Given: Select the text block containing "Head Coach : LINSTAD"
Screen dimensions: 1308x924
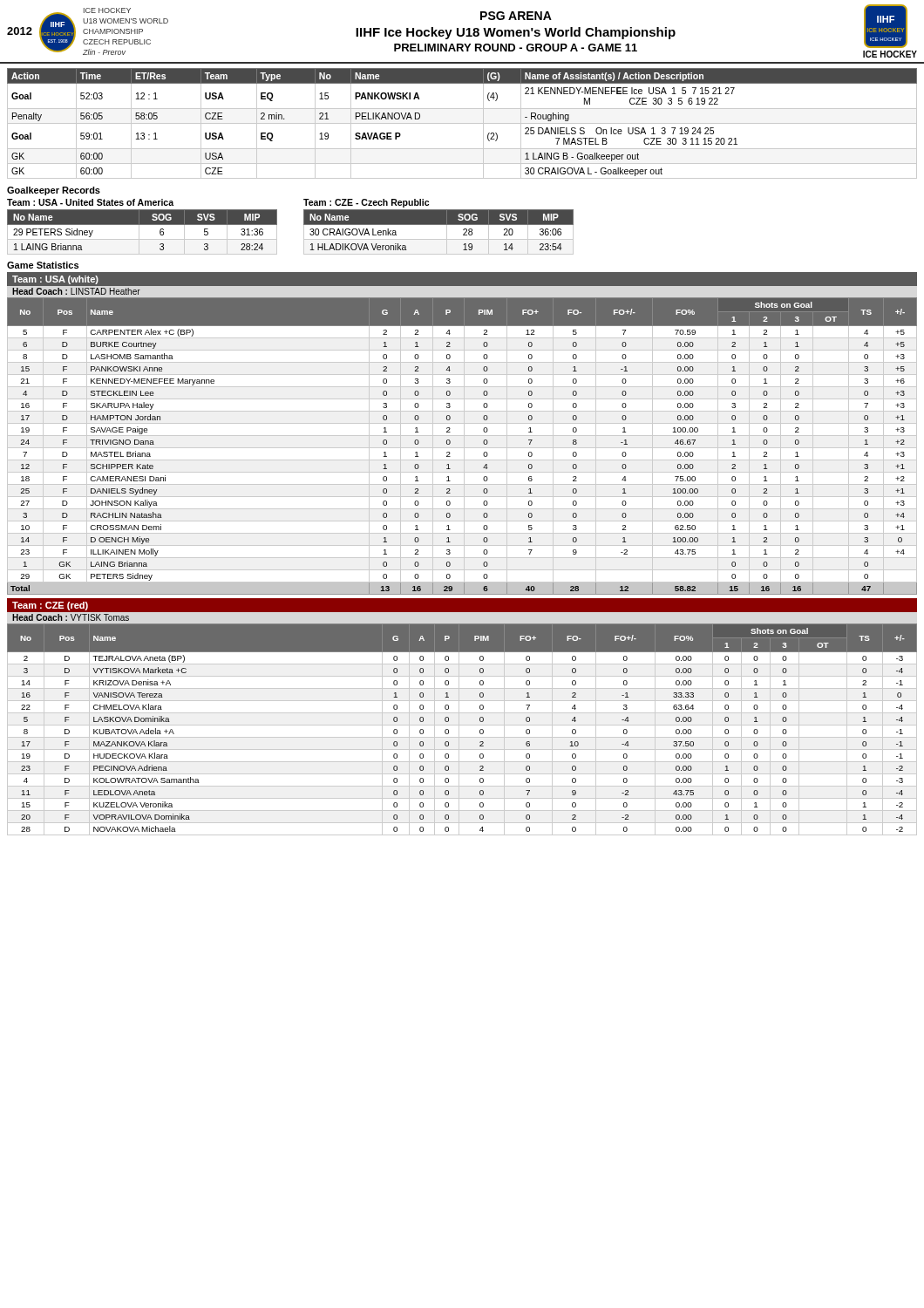Looking at the screenshot, I should coord(76,292).
